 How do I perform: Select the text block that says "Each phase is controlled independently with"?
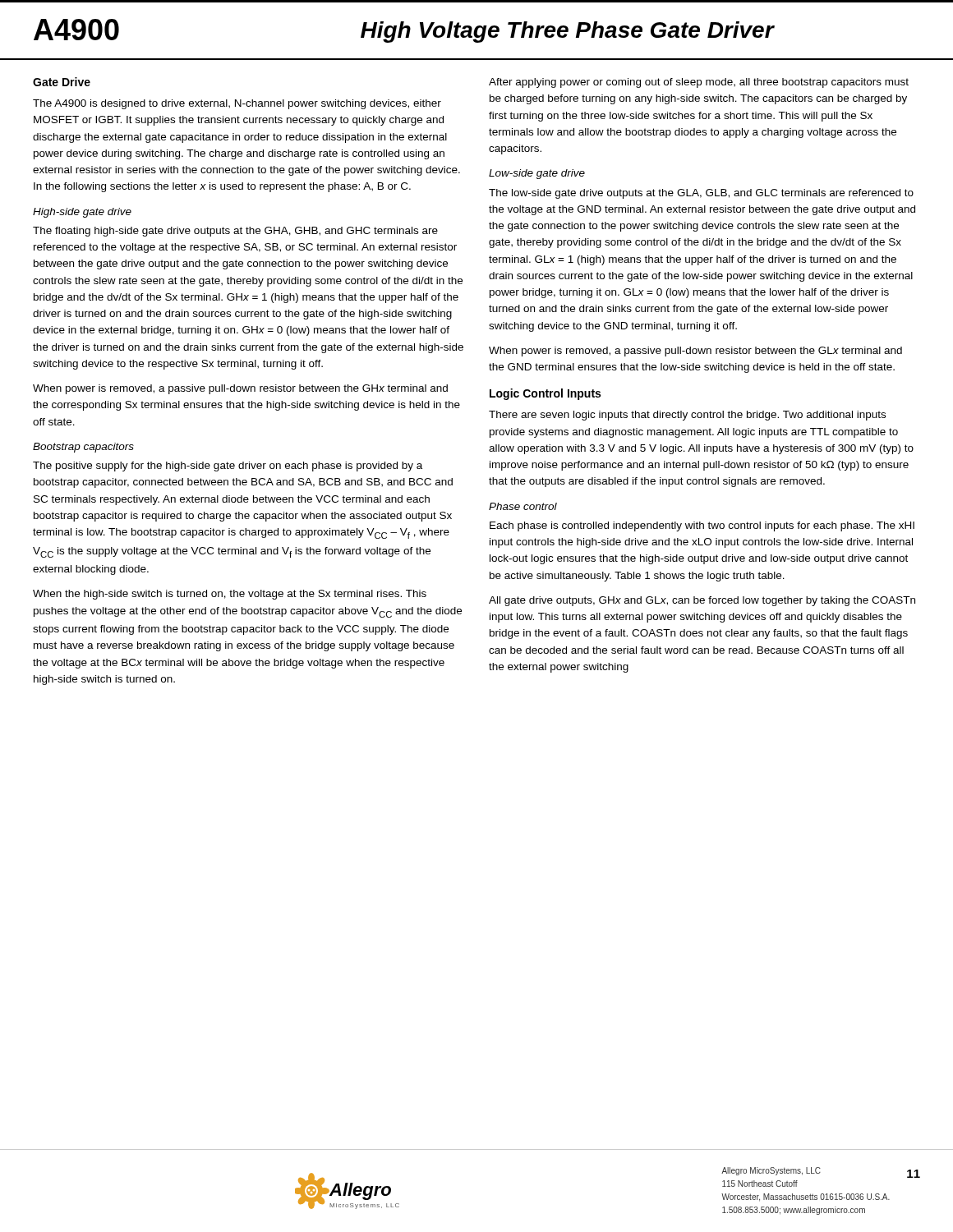click(704, 596)
